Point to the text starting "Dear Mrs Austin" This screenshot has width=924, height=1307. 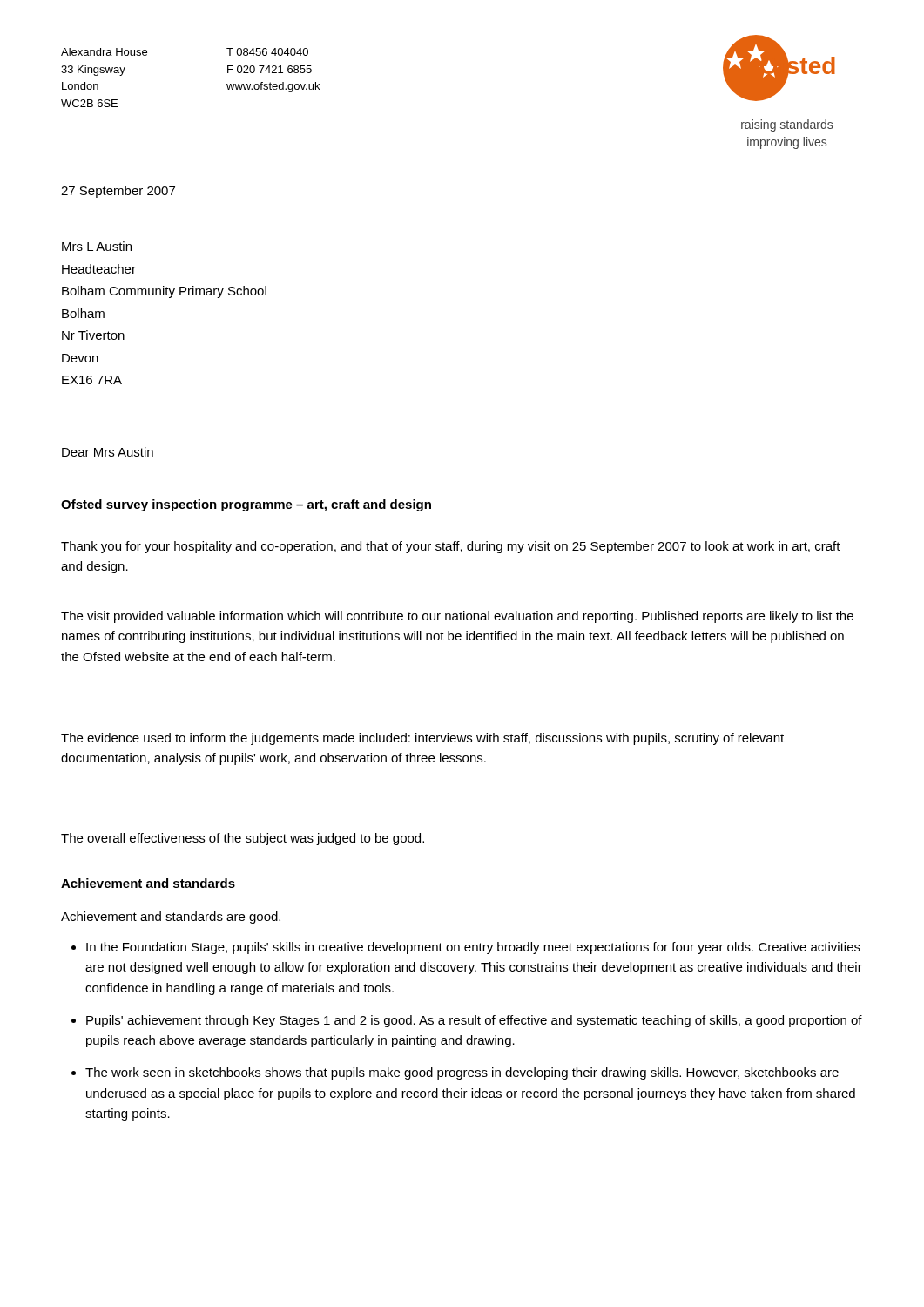[x=107, y=452]
